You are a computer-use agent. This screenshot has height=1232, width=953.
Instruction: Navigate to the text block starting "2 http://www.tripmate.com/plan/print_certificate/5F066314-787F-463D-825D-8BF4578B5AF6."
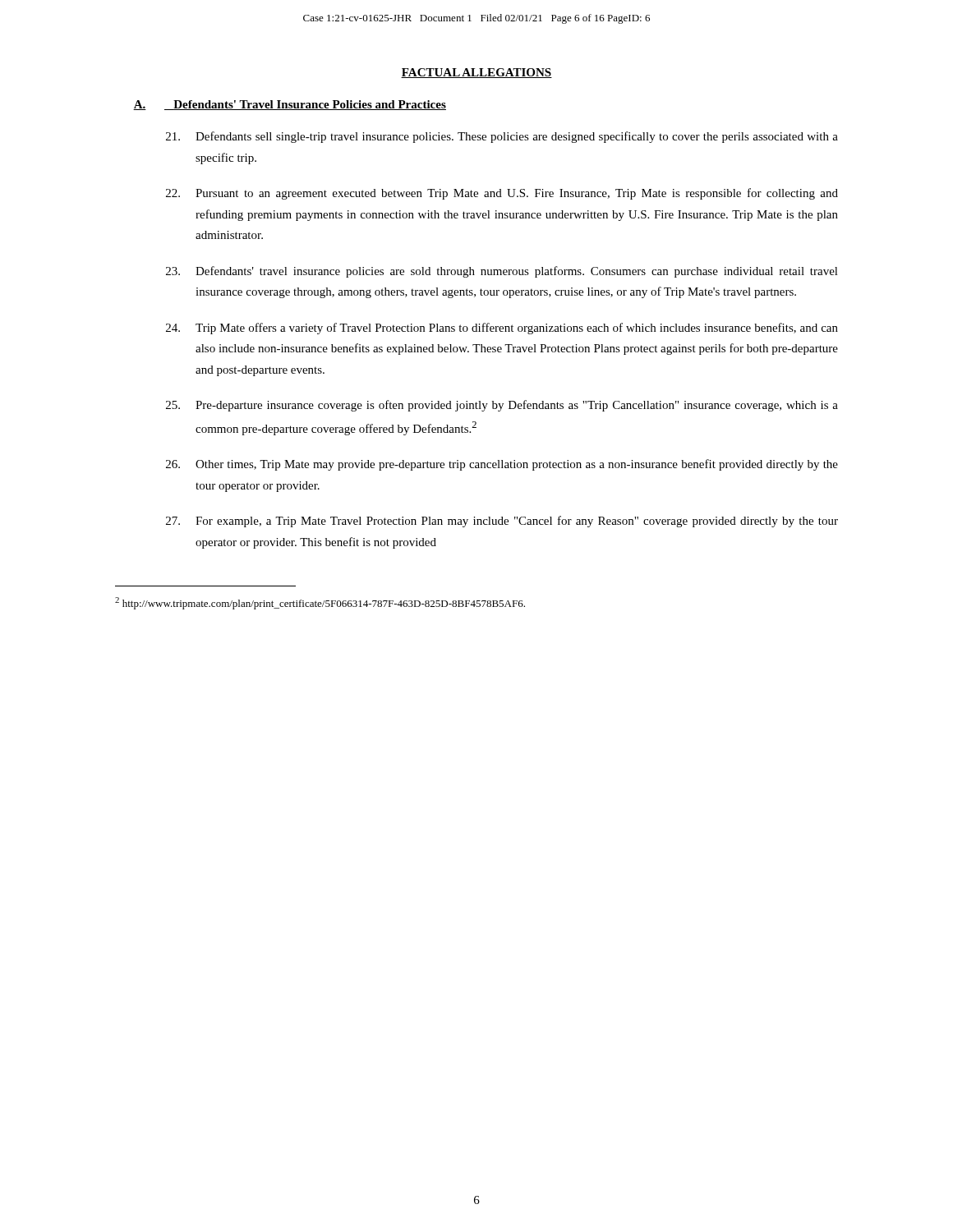320,602
